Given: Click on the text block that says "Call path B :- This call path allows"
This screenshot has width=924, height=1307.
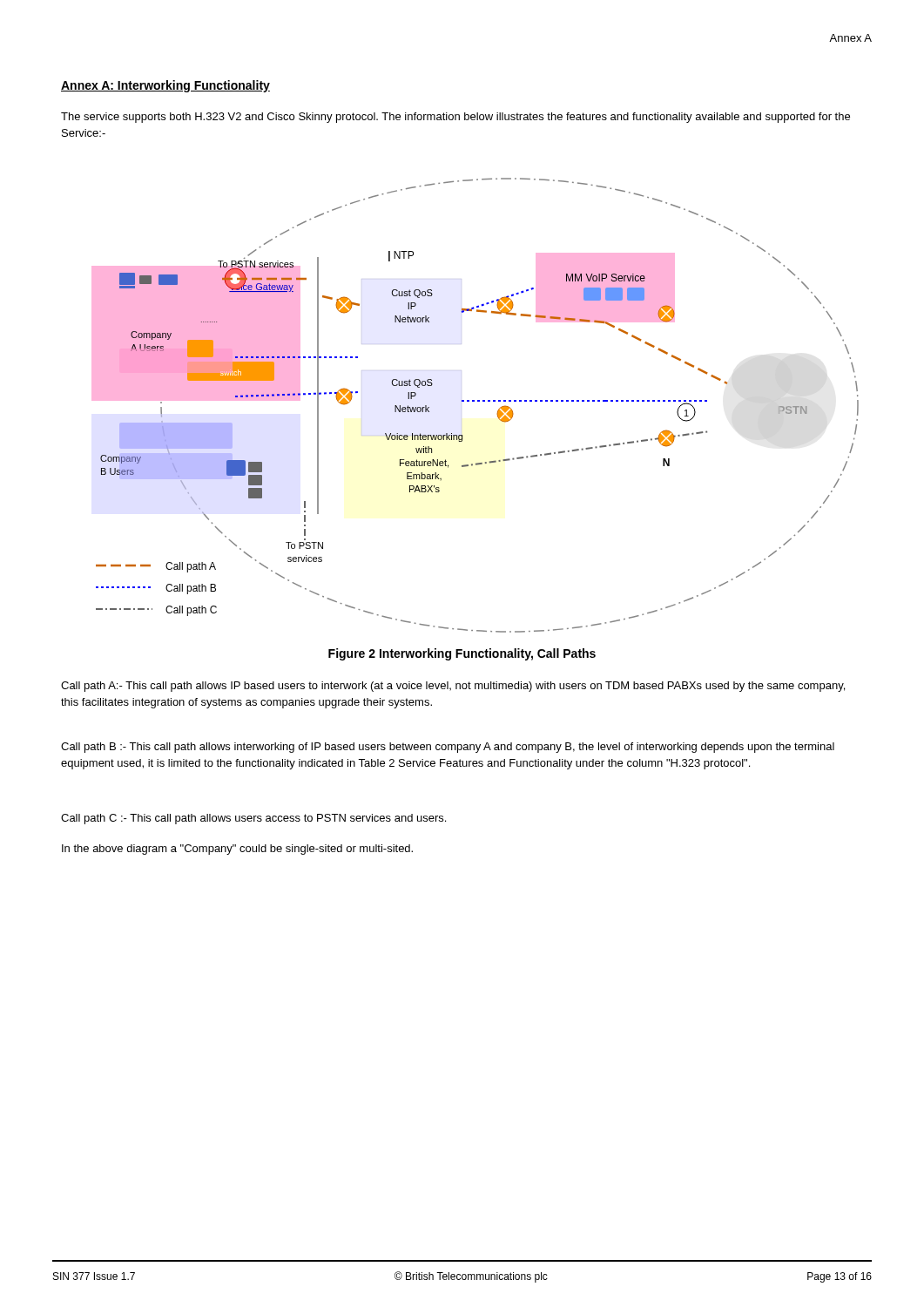Looking at the screenshot, I should 448,755.
